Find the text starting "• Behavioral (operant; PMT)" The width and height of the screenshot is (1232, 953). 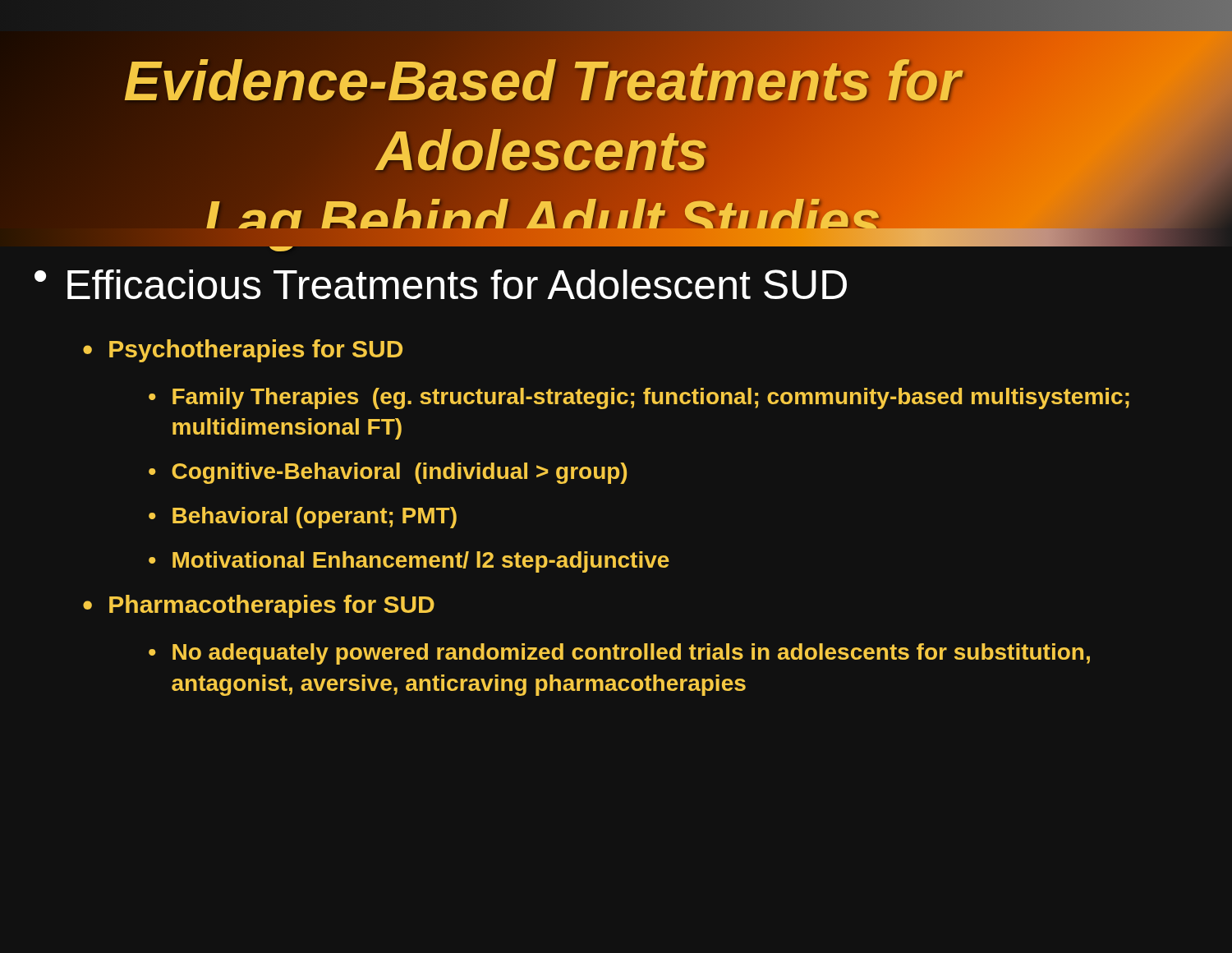303,516
